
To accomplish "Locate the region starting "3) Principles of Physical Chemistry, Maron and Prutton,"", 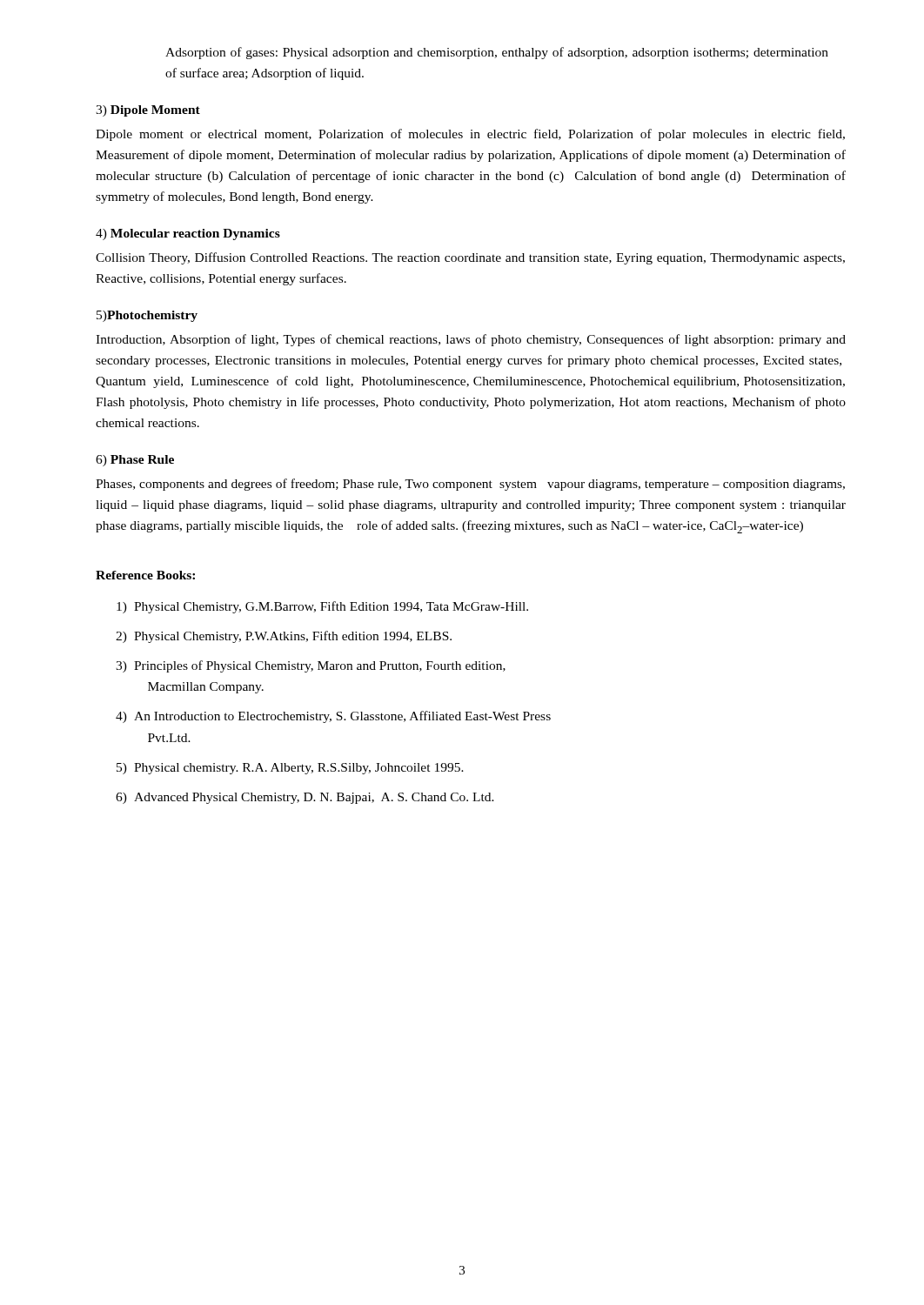I will [471, 676].
